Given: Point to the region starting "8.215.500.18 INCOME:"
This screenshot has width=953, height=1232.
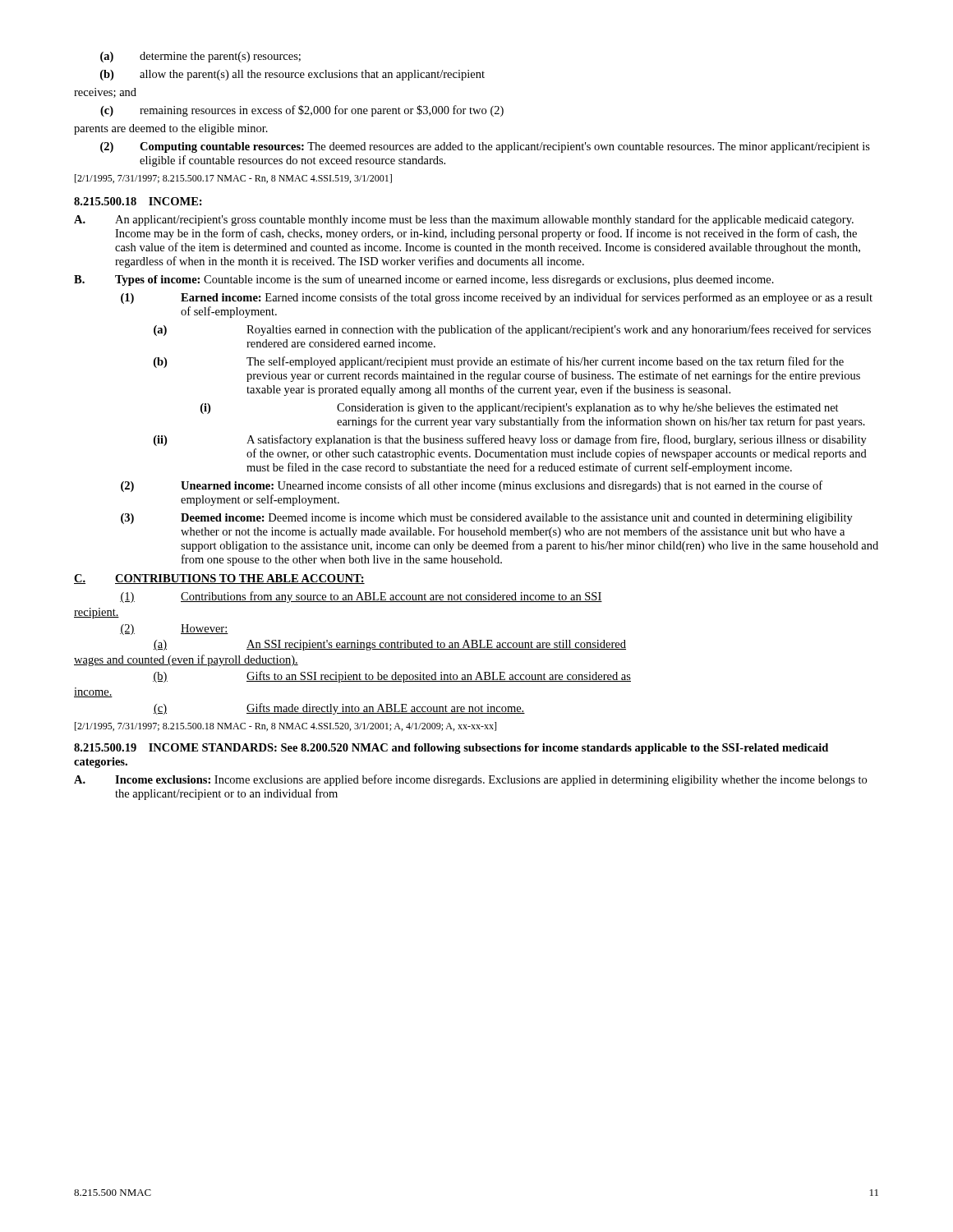Looking at the screenshot, I should (138, 201).
